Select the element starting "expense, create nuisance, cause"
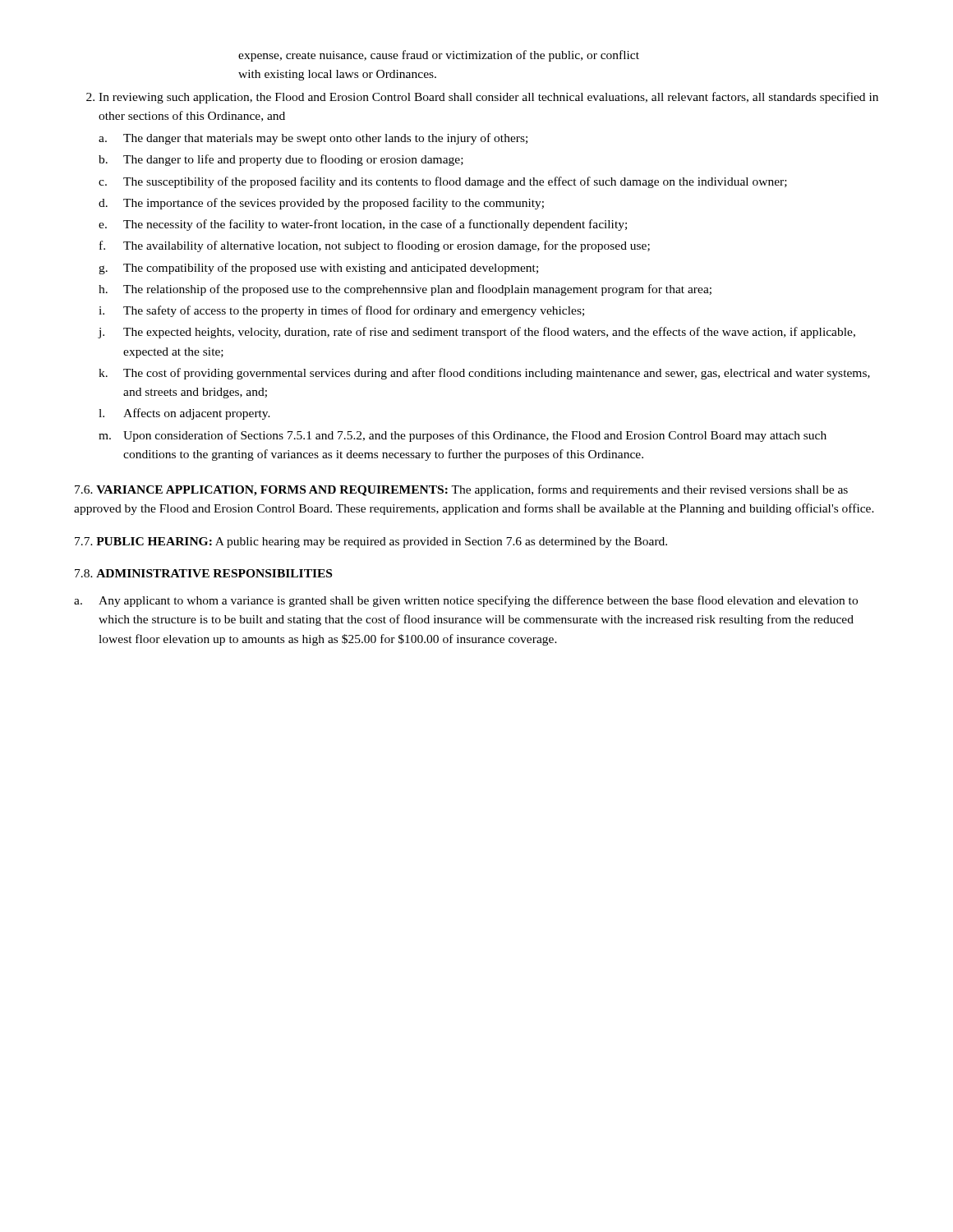This screenshot has height=1232, width=953. point(439,64)
